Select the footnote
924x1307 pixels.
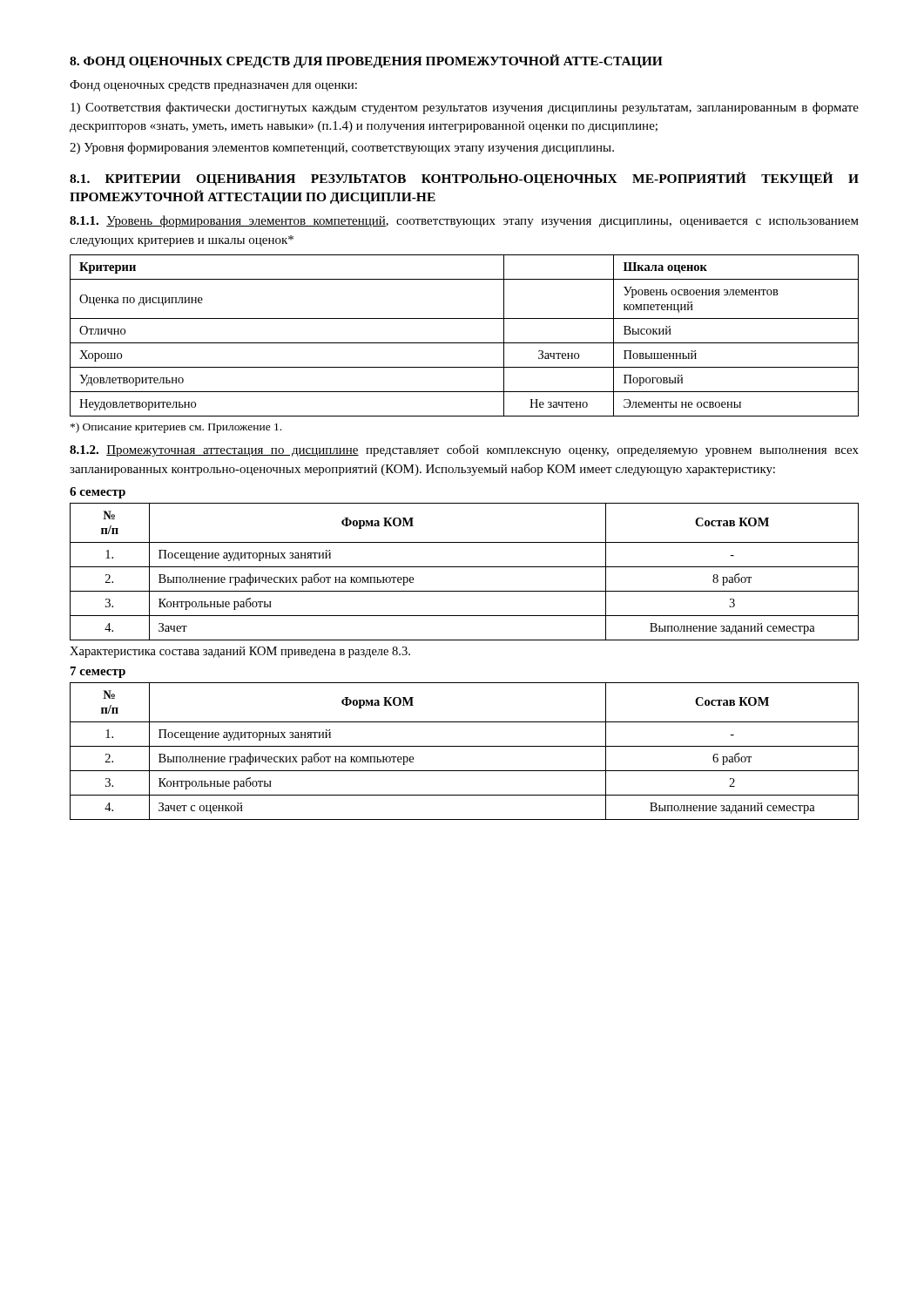(176, 427)
